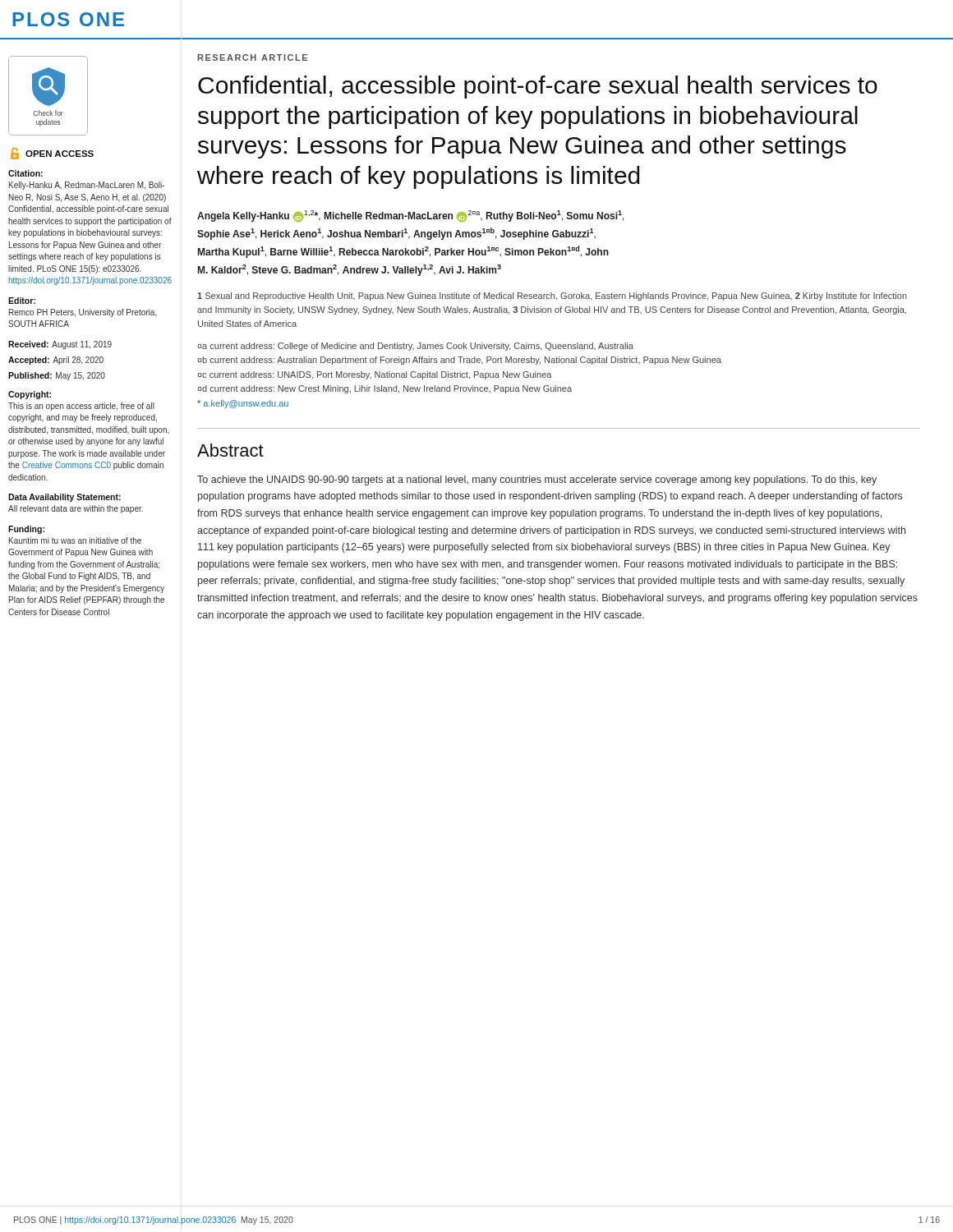Navigate to the passage starting "Received: August 11, 2019"
This screenshot has height=1232, width=953.
click(x=60, y=343)
